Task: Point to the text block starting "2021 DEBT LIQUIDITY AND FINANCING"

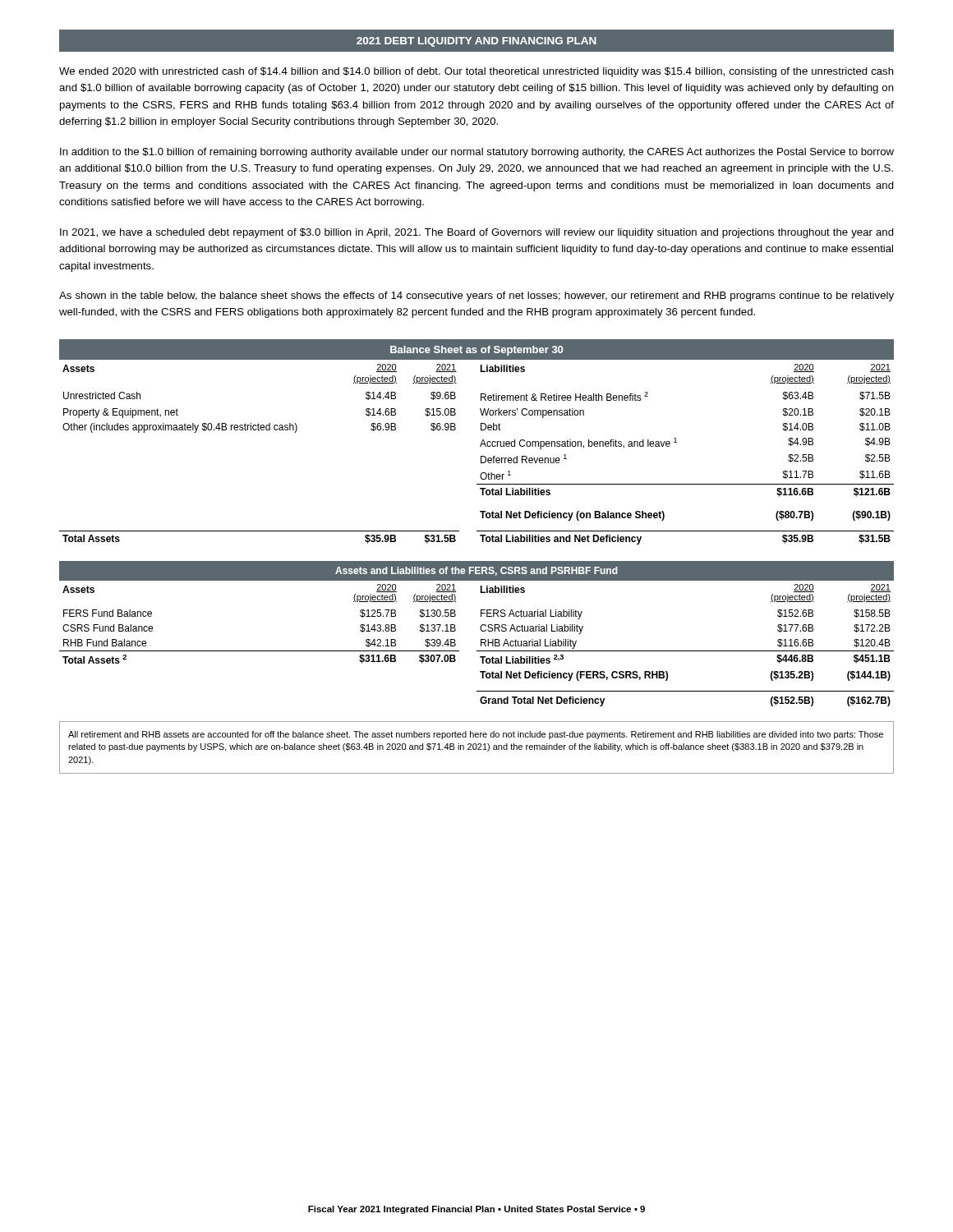Action: [476, 41]
